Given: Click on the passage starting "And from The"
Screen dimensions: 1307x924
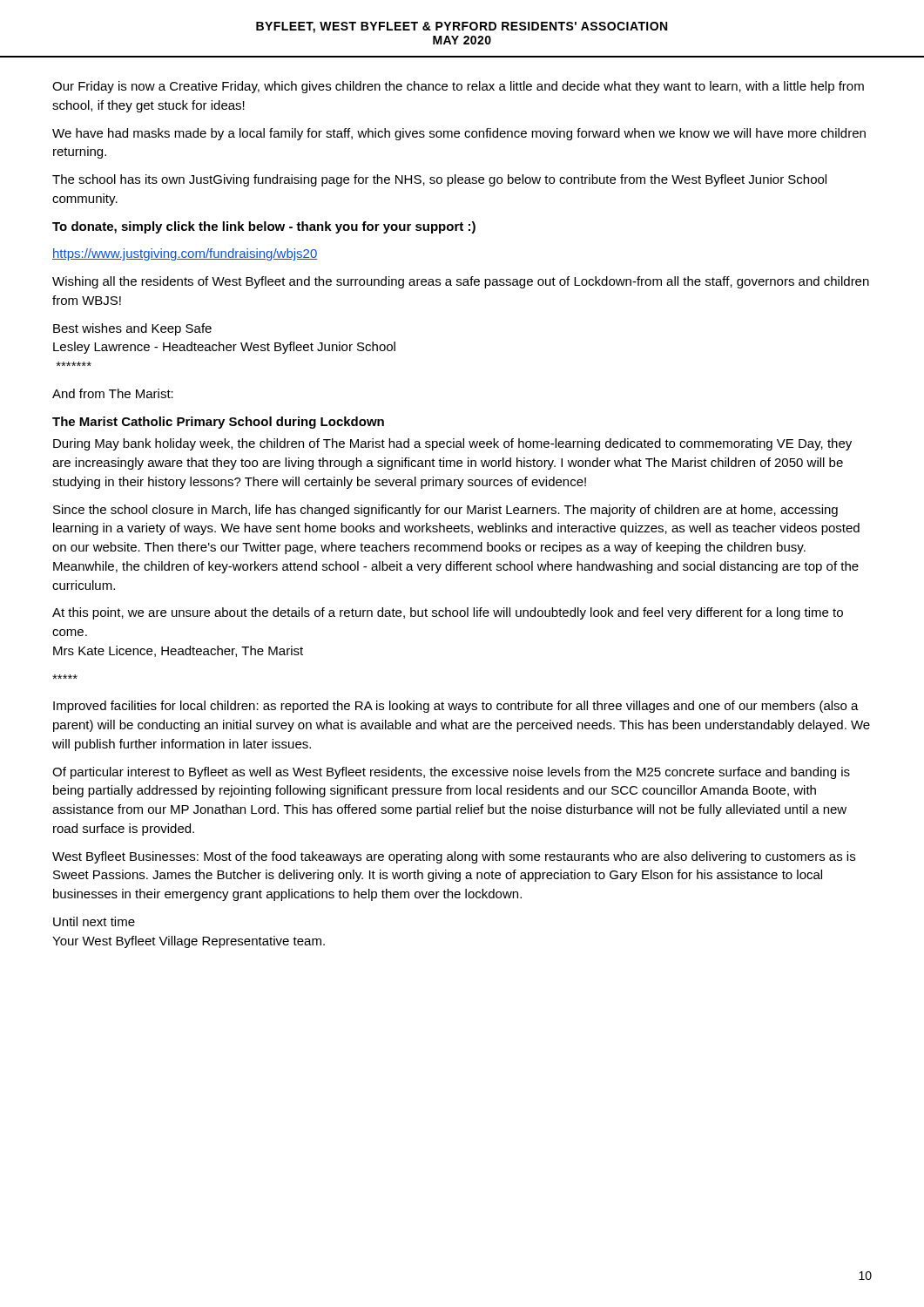Looking at the screenshot, I should (x=113, y=393).
